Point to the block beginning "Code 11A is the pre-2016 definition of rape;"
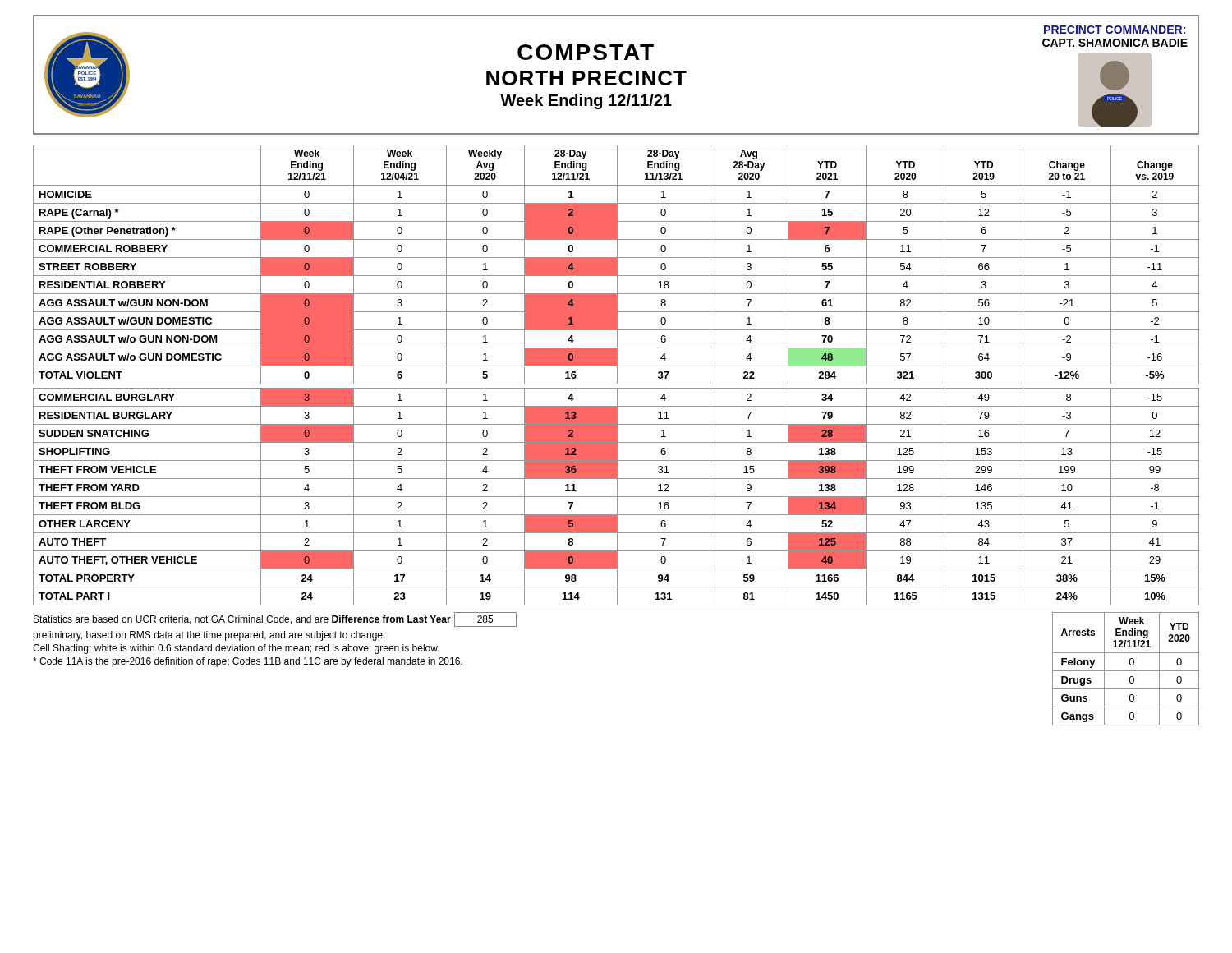Screen dimensions: 953x1232 (x=248, y=661)
